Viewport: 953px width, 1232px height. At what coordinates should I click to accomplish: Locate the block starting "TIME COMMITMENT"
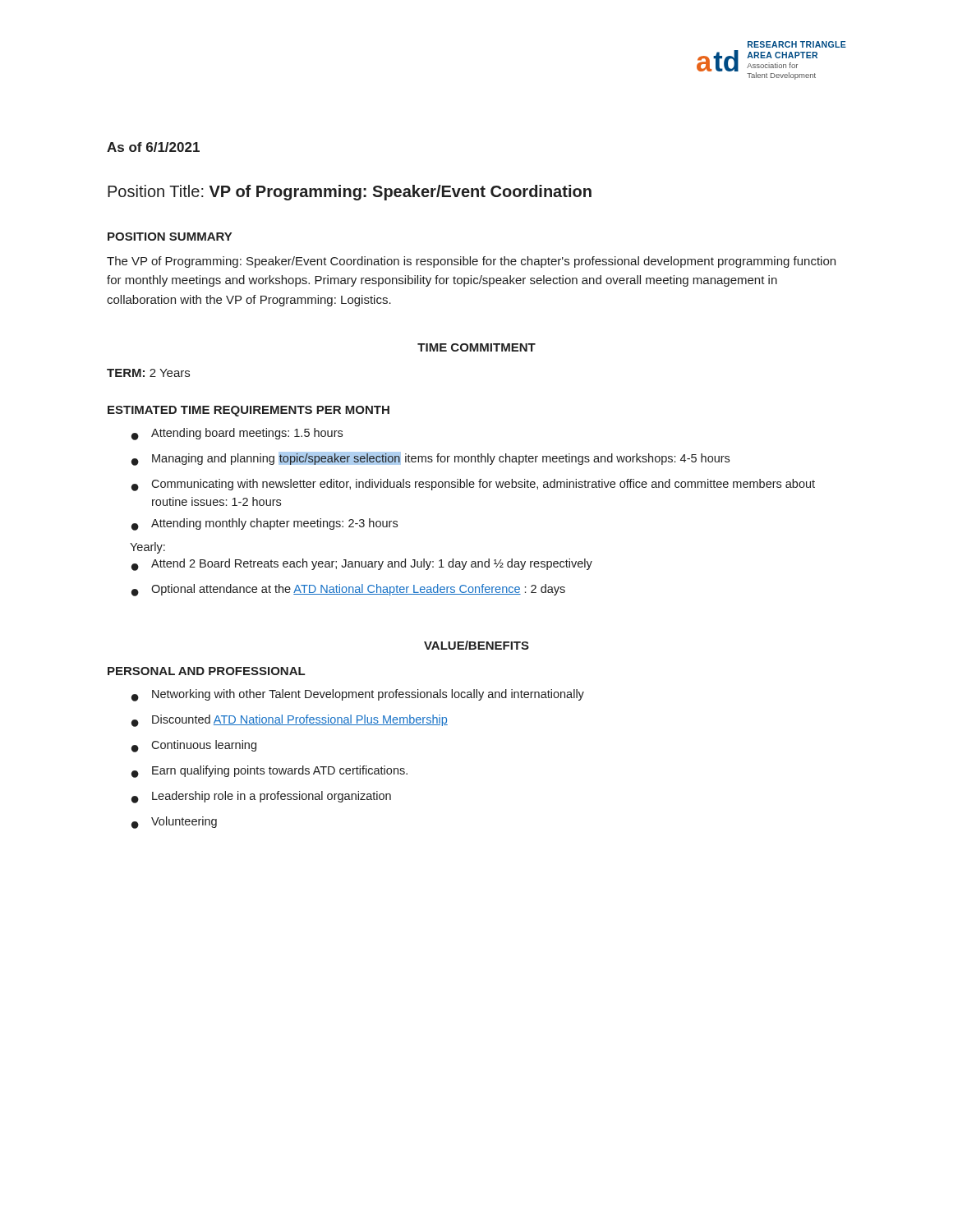(476, 347)
